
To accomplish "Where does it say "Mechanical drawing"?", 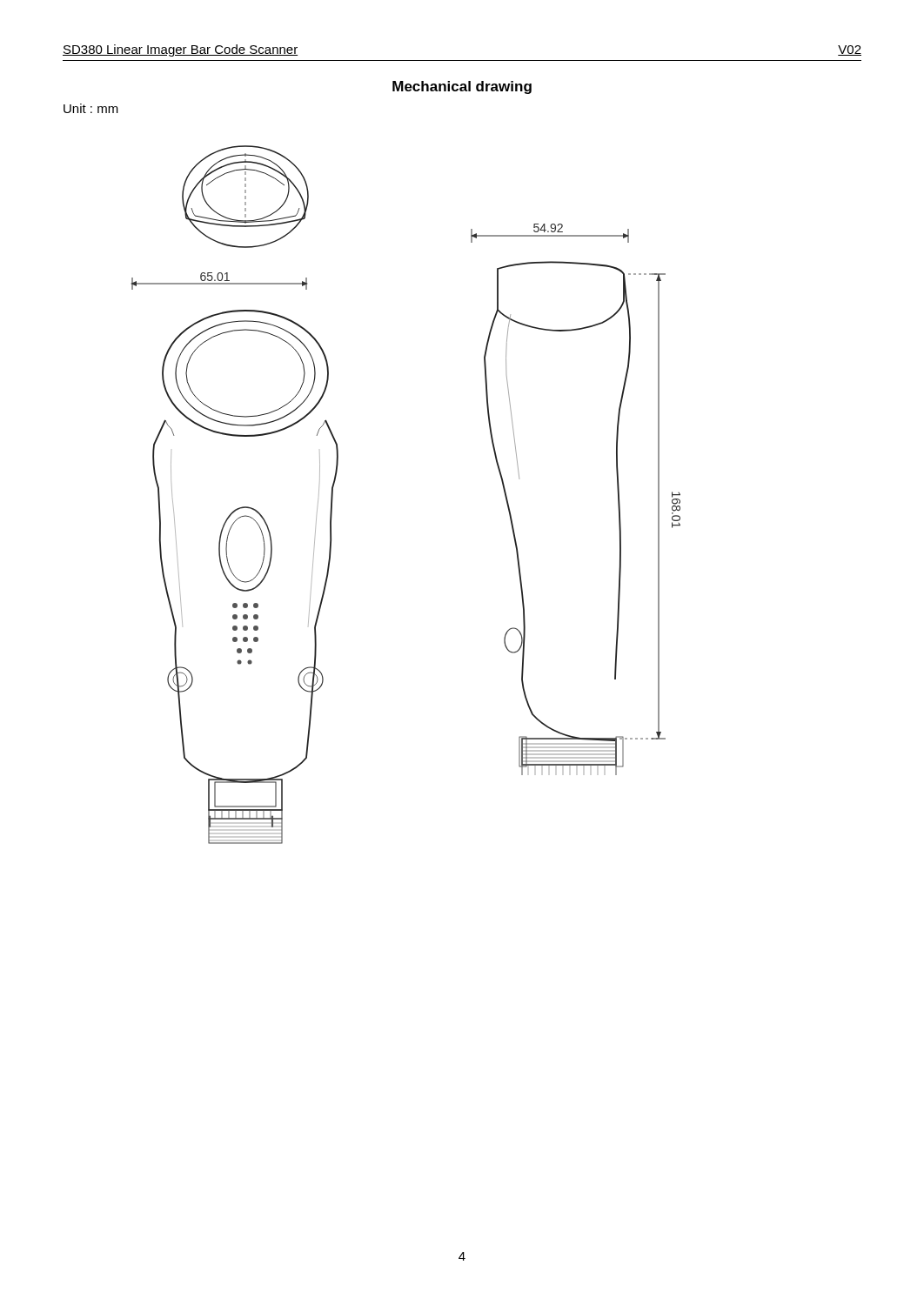I will coord(462,87).
